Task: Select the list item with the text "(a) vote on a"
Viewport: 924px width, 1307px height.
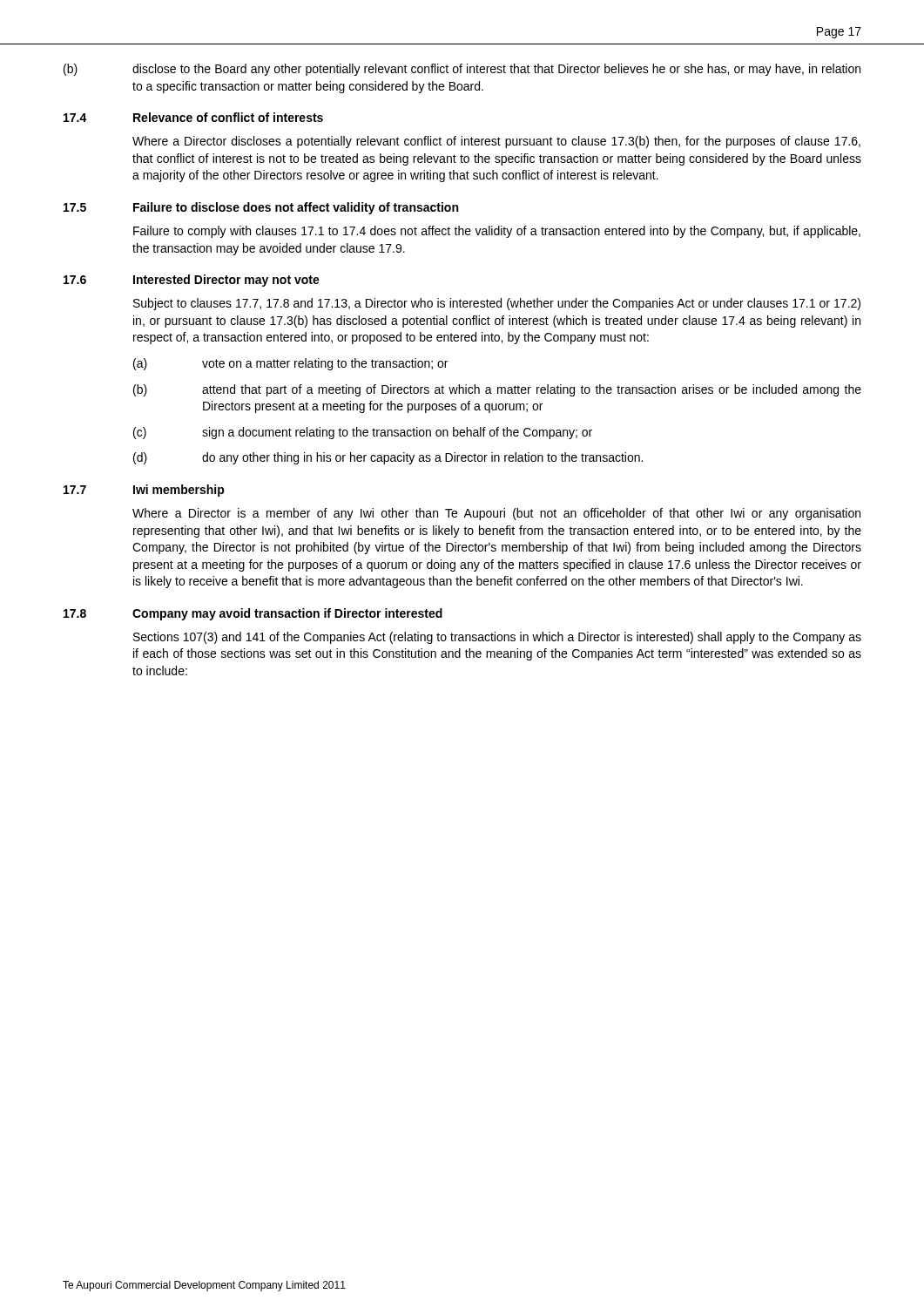Action: (x=290, y=364)
